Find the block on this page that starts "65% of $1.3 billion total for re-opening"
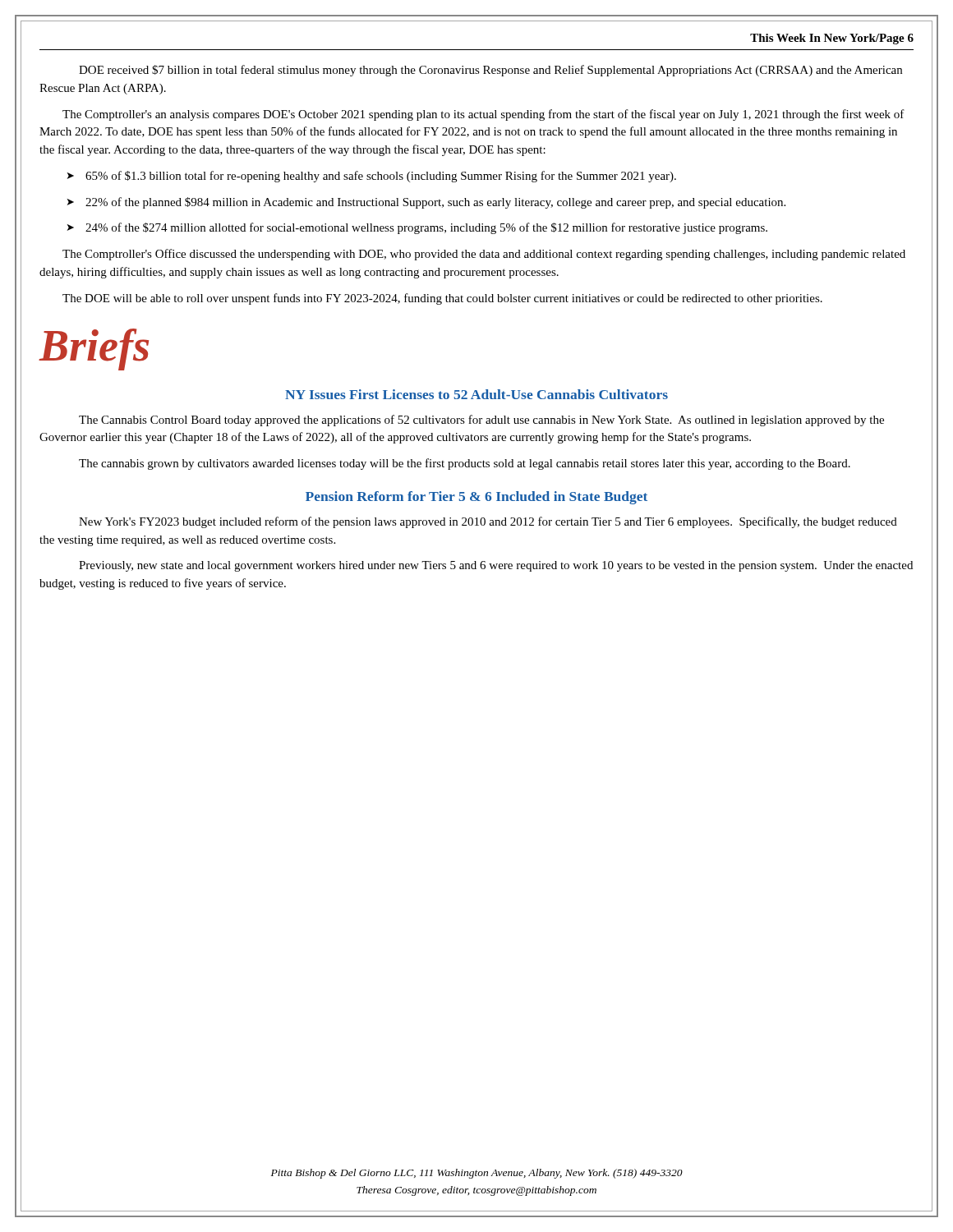This screenshot has width=953, height=1232. click(381, 176)
